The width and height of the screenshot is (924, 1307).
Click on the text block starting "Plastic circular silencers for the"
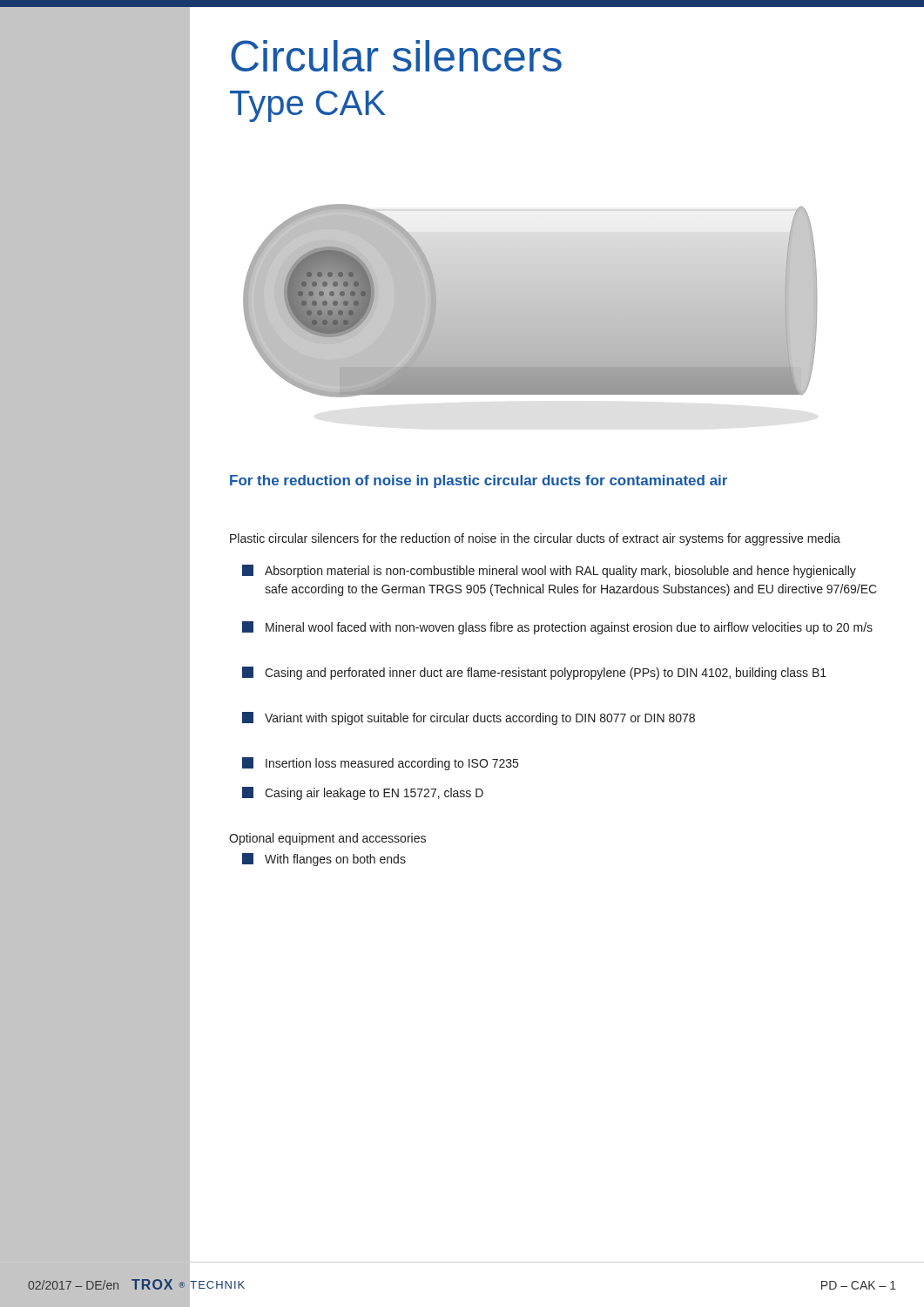coord(535,538)
